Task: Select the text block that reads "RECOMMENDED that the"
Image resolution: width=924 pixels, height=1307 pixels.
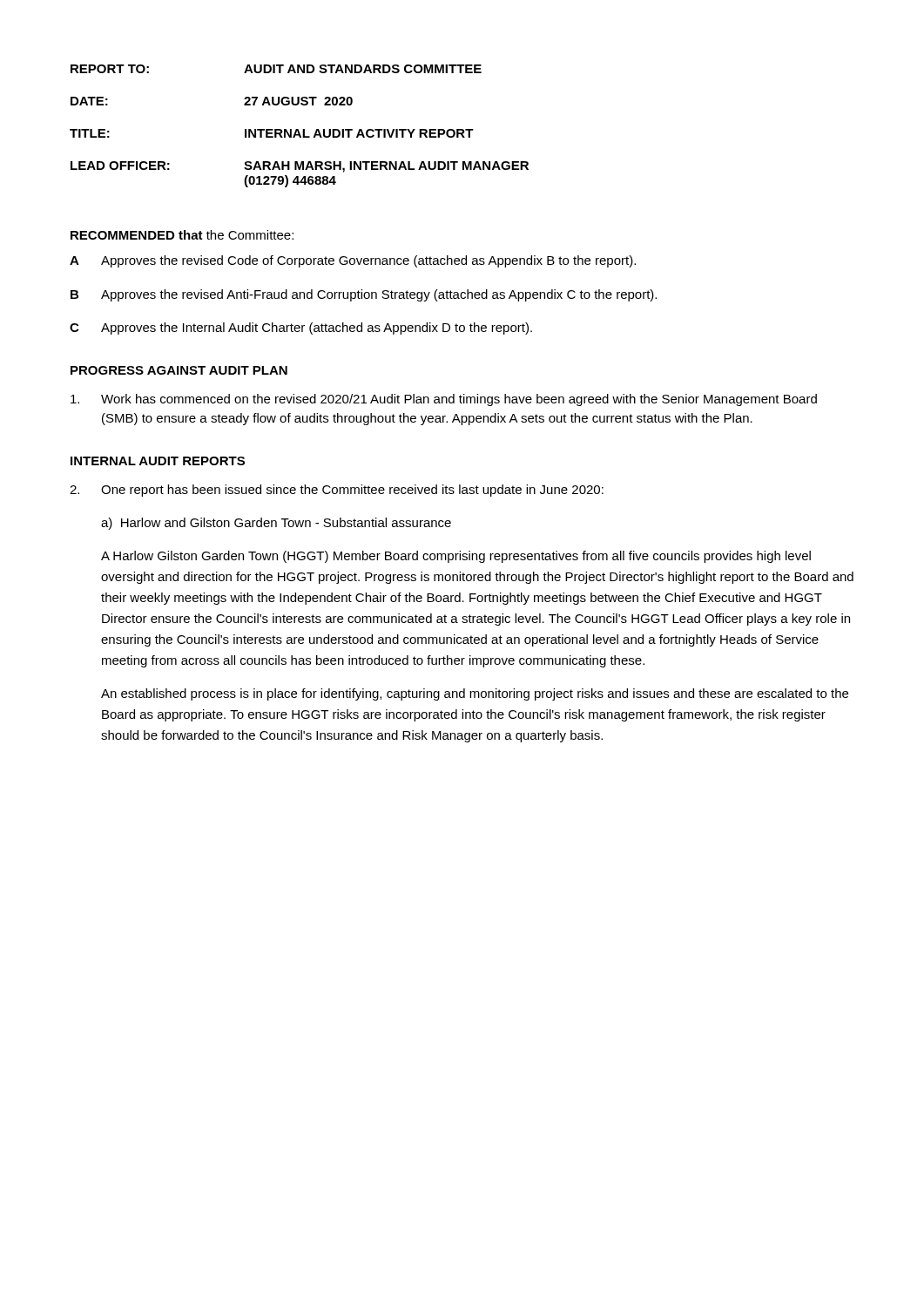Action: point(182,235)
